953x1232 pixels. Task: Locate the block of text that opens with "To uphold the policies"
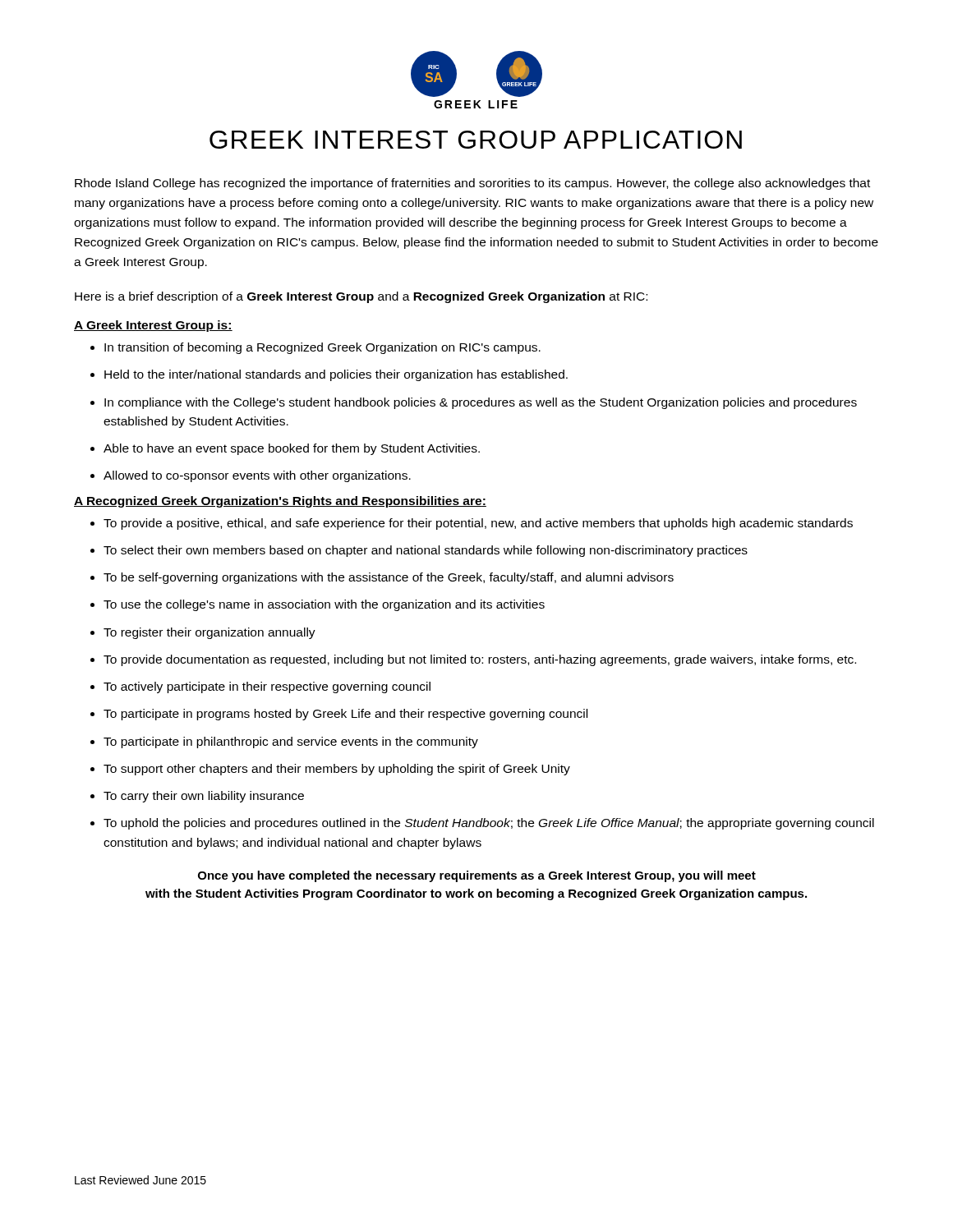click(x=476, y=832)
